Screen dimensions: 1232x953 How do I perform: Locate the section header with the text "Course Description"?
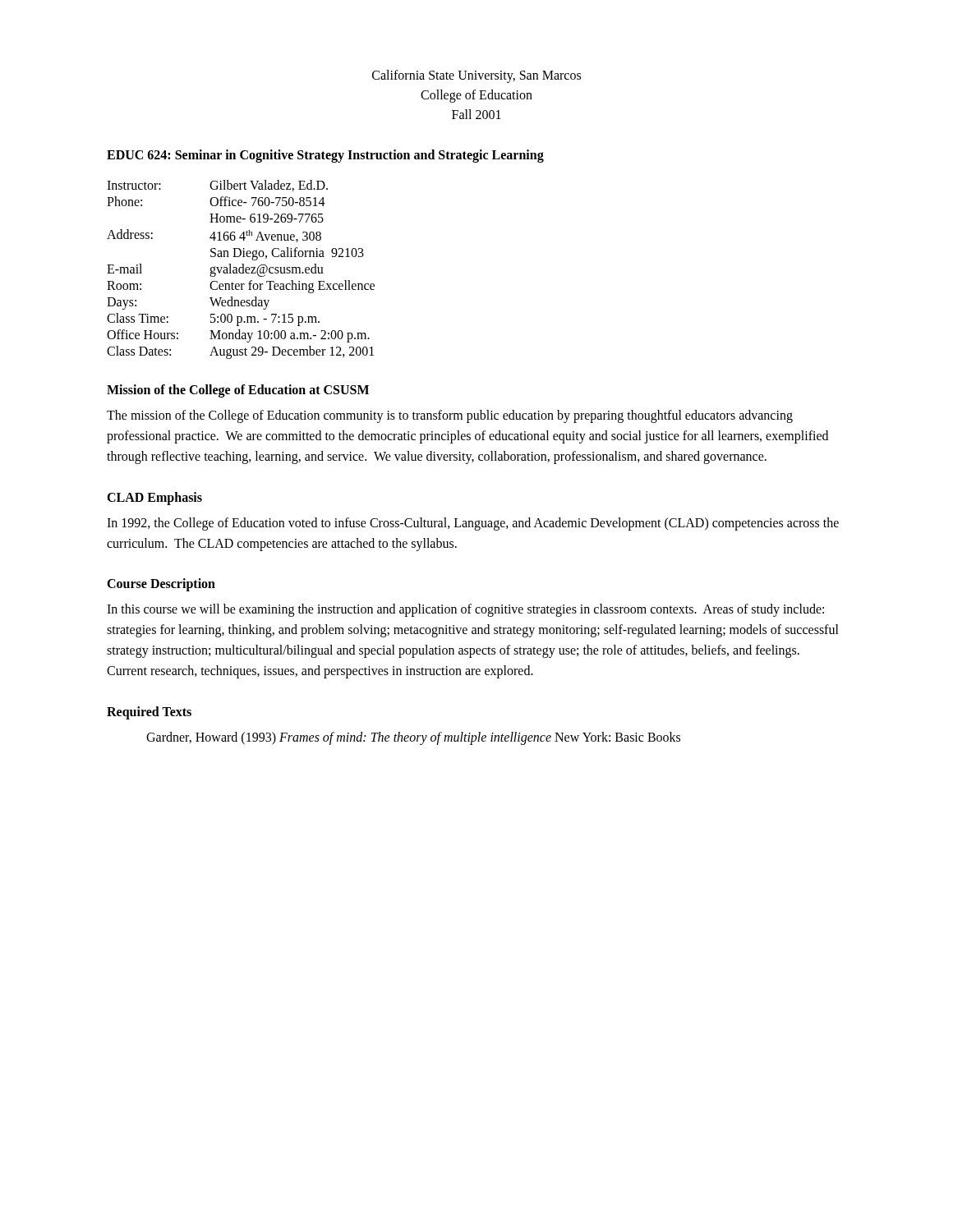[x=161, y=584]
